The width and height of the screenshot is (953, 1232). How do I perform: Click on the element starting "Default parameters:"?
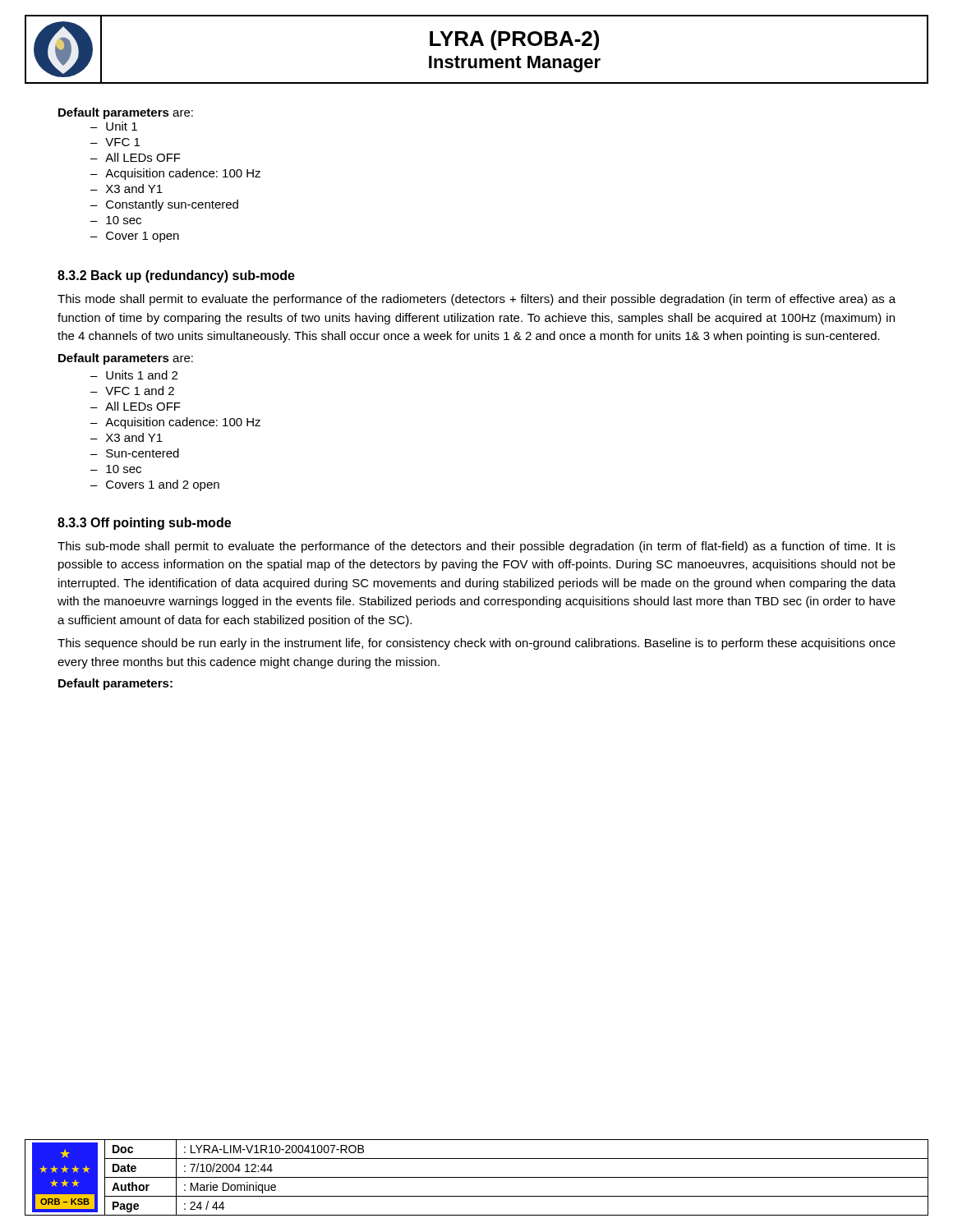115,683
